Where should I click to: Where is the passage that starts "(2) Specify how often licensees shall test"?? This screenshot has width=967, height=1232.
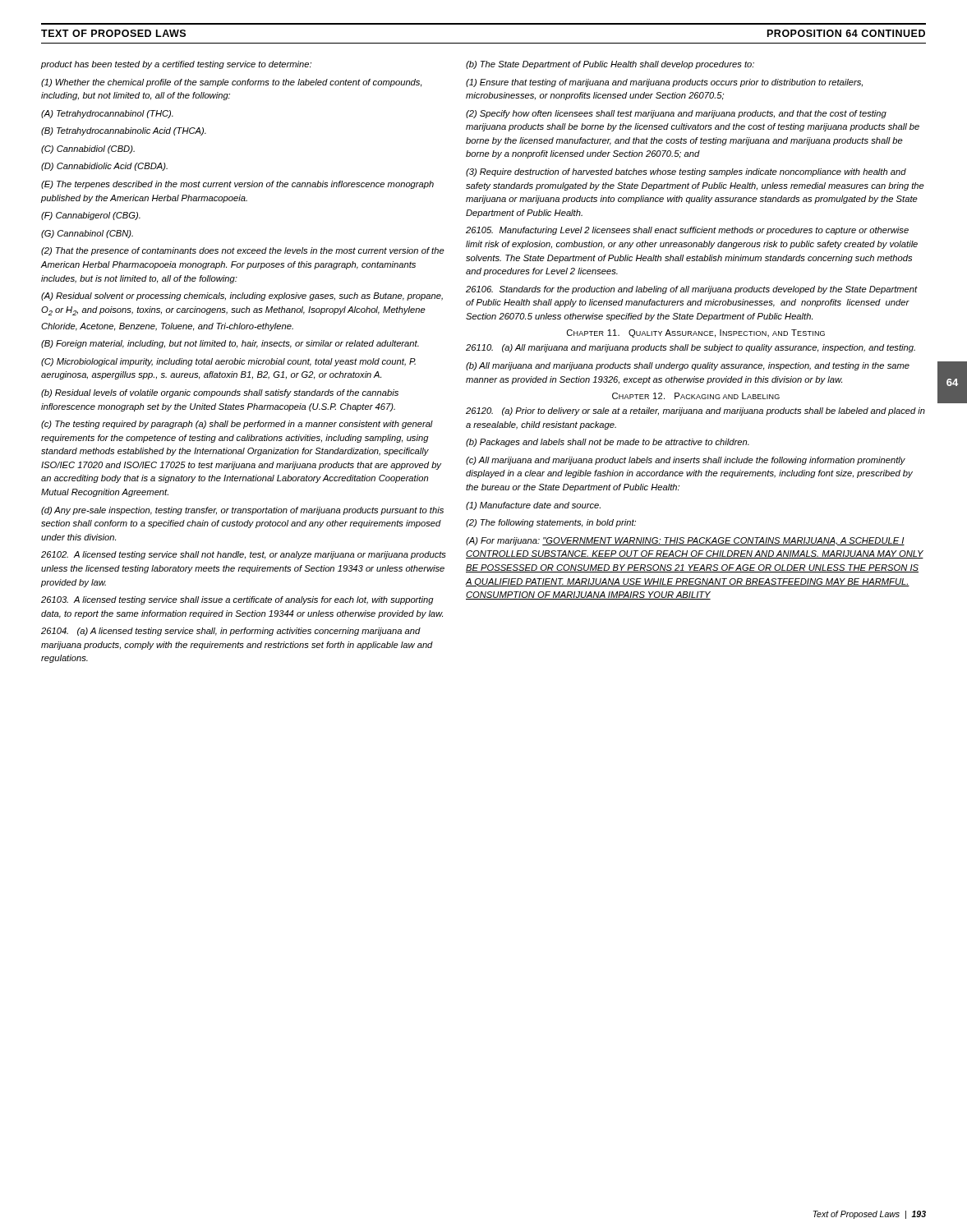tap(693, 134)
